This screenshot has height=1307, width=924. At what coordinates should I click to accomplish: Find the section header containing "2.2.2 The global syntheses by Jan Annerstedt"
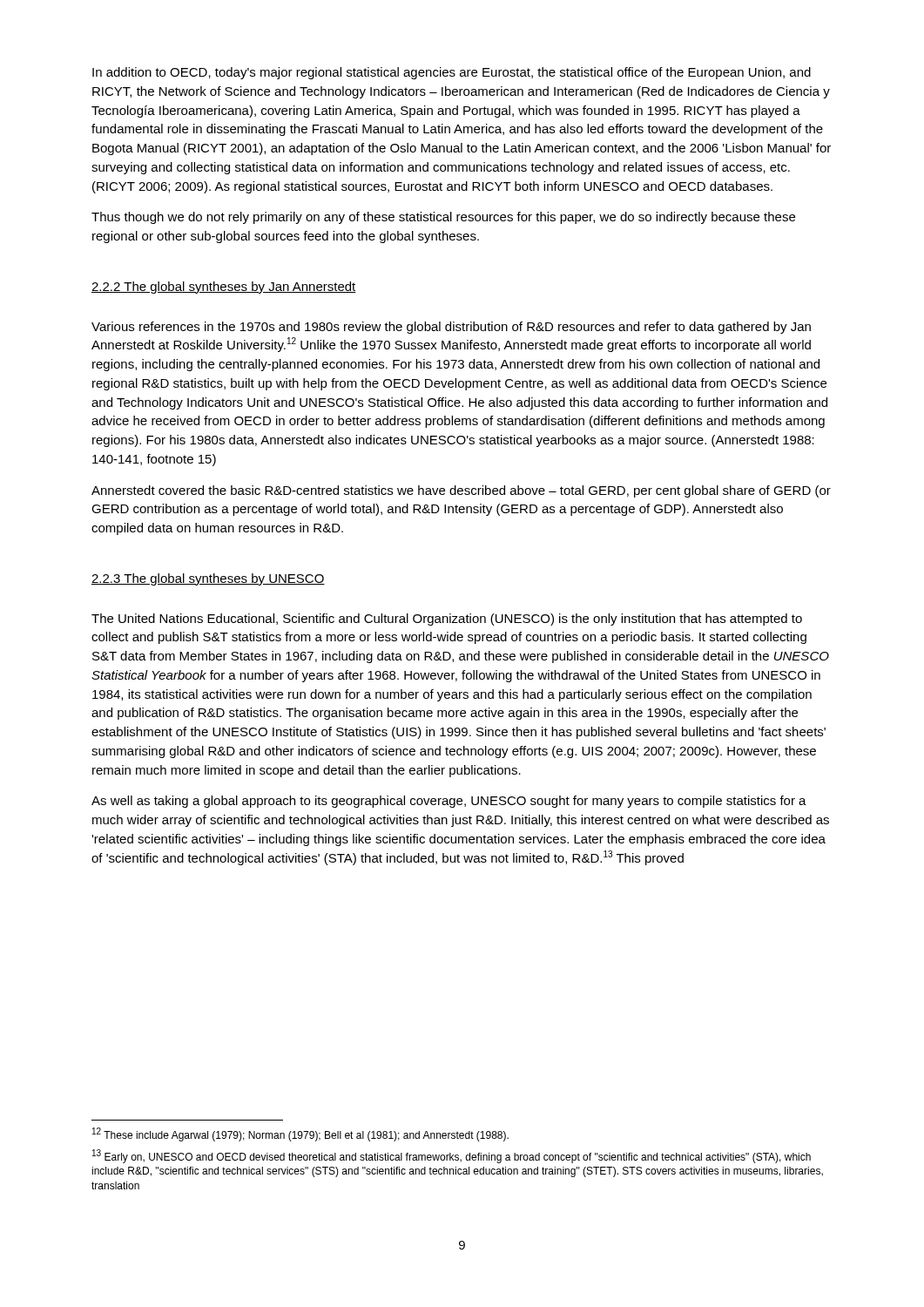[x=224, y=286]
